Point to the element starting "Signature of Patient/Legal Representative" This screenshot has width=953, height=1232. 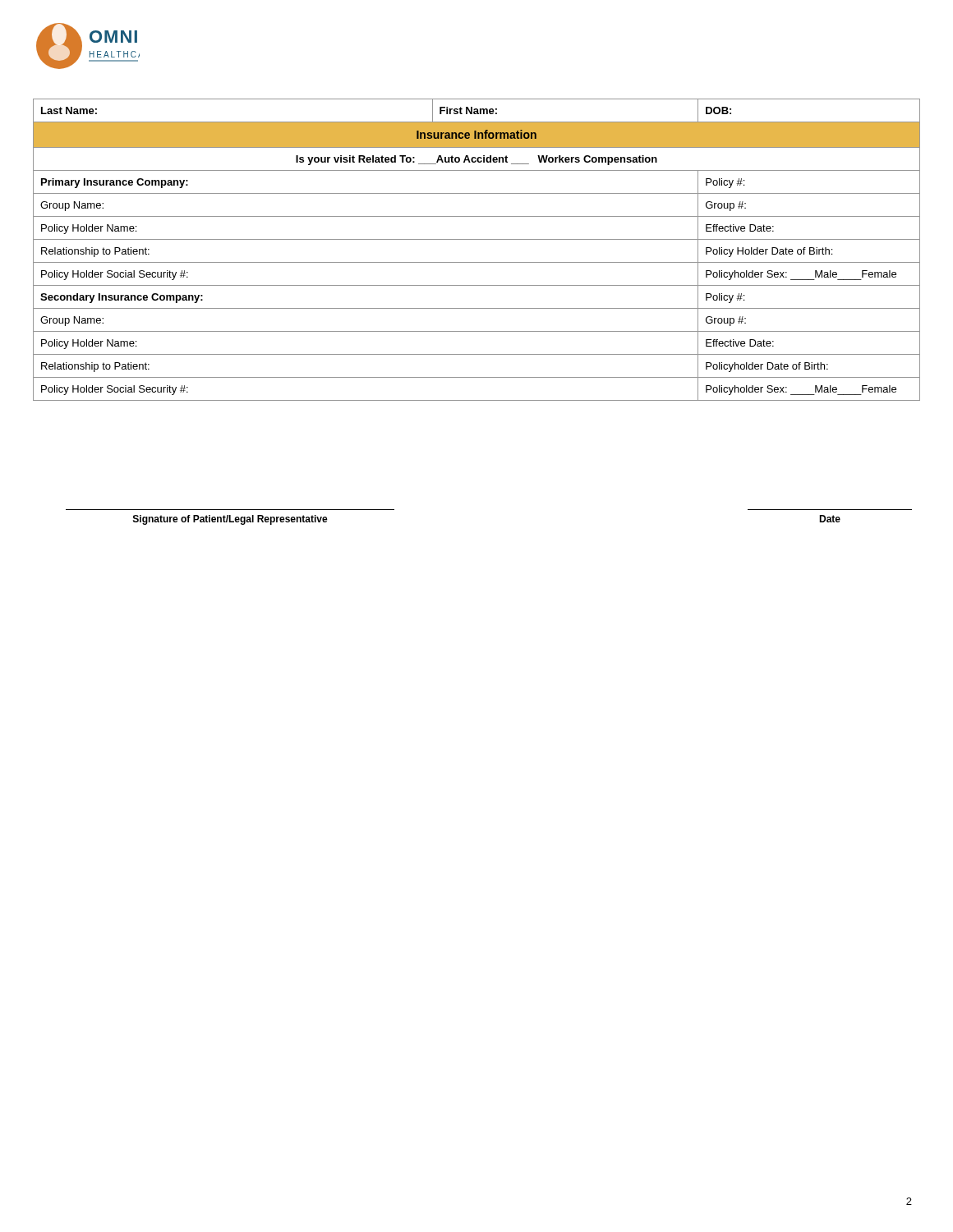230,517
